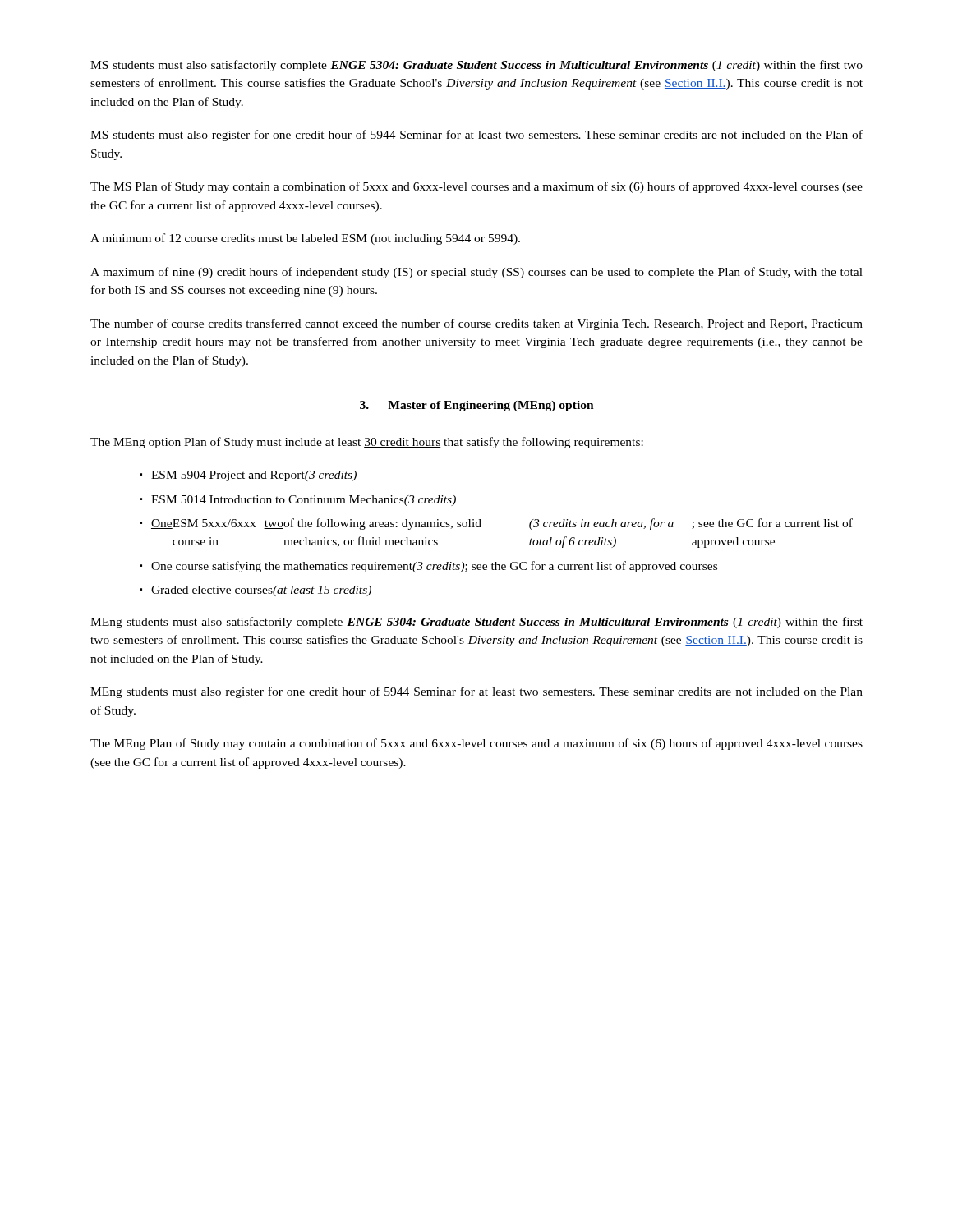Point to the region starting "MEng students must also register for"
Image resolution: width=953 pixels, height=1232 pixels.
tap(476, 701)
